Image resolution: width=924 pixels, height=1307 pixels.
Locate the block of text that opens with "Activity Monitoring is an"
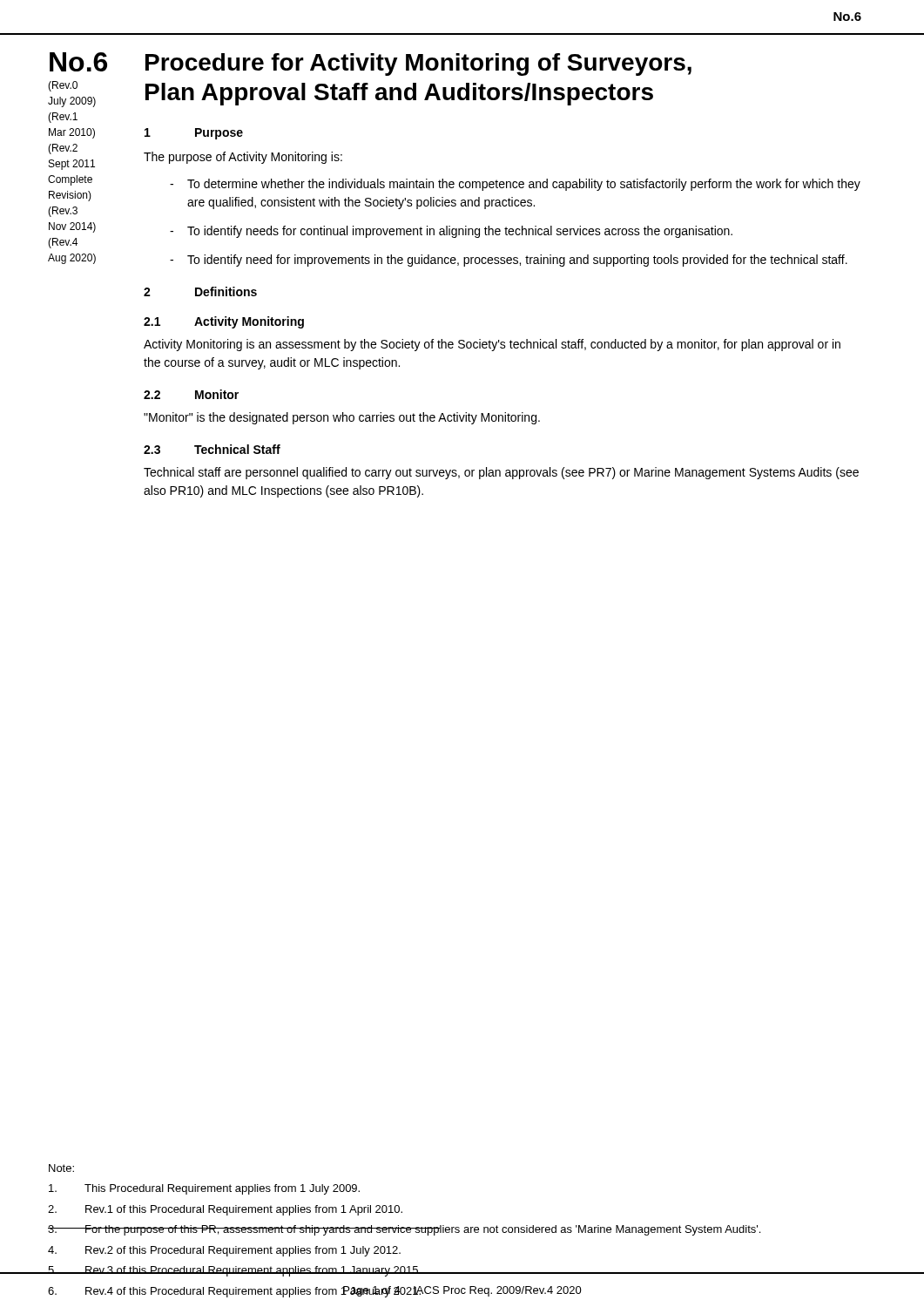492,353
